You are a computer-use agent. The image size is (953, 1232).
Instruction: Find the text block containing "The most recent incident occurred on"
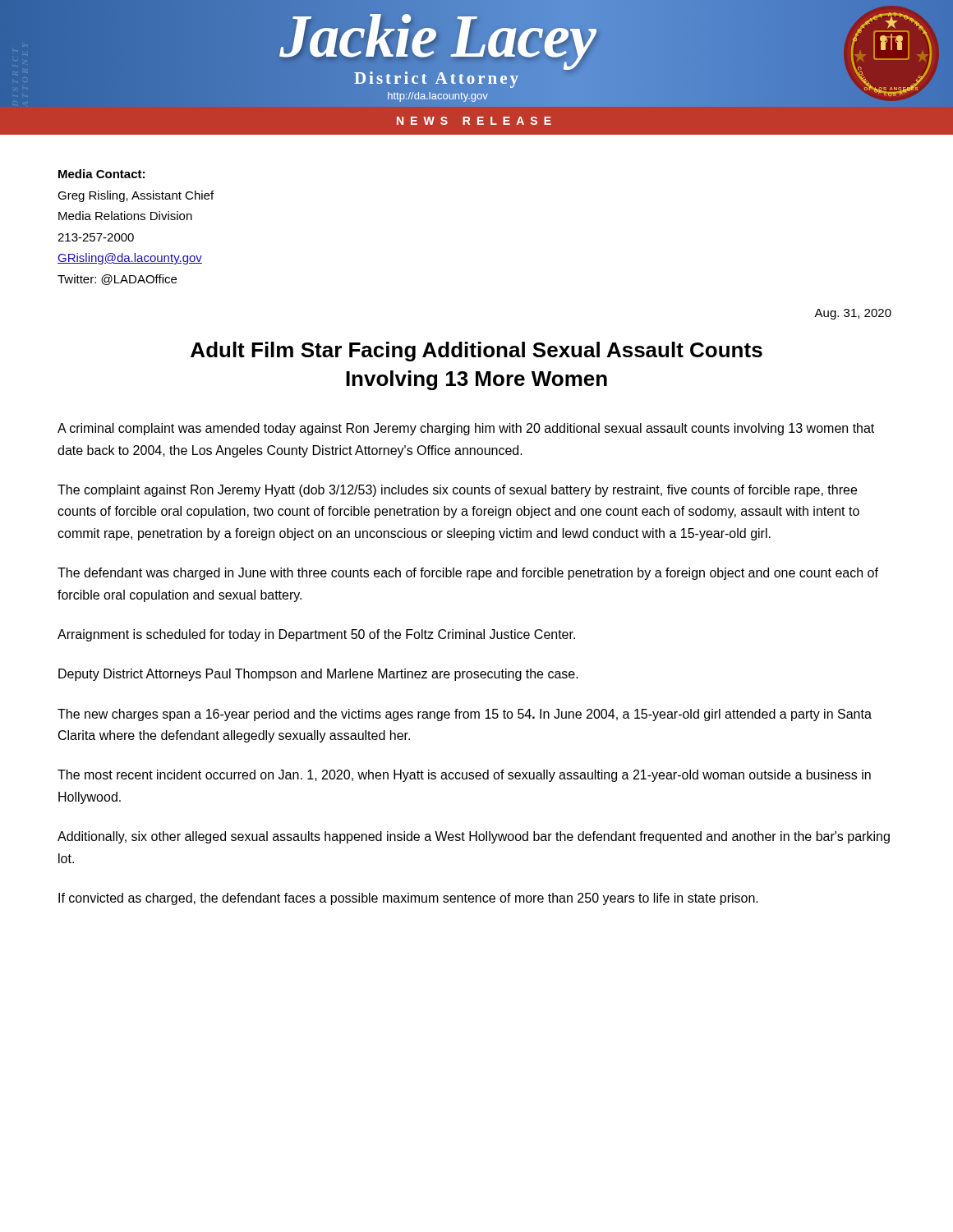[x=464, y=786]
